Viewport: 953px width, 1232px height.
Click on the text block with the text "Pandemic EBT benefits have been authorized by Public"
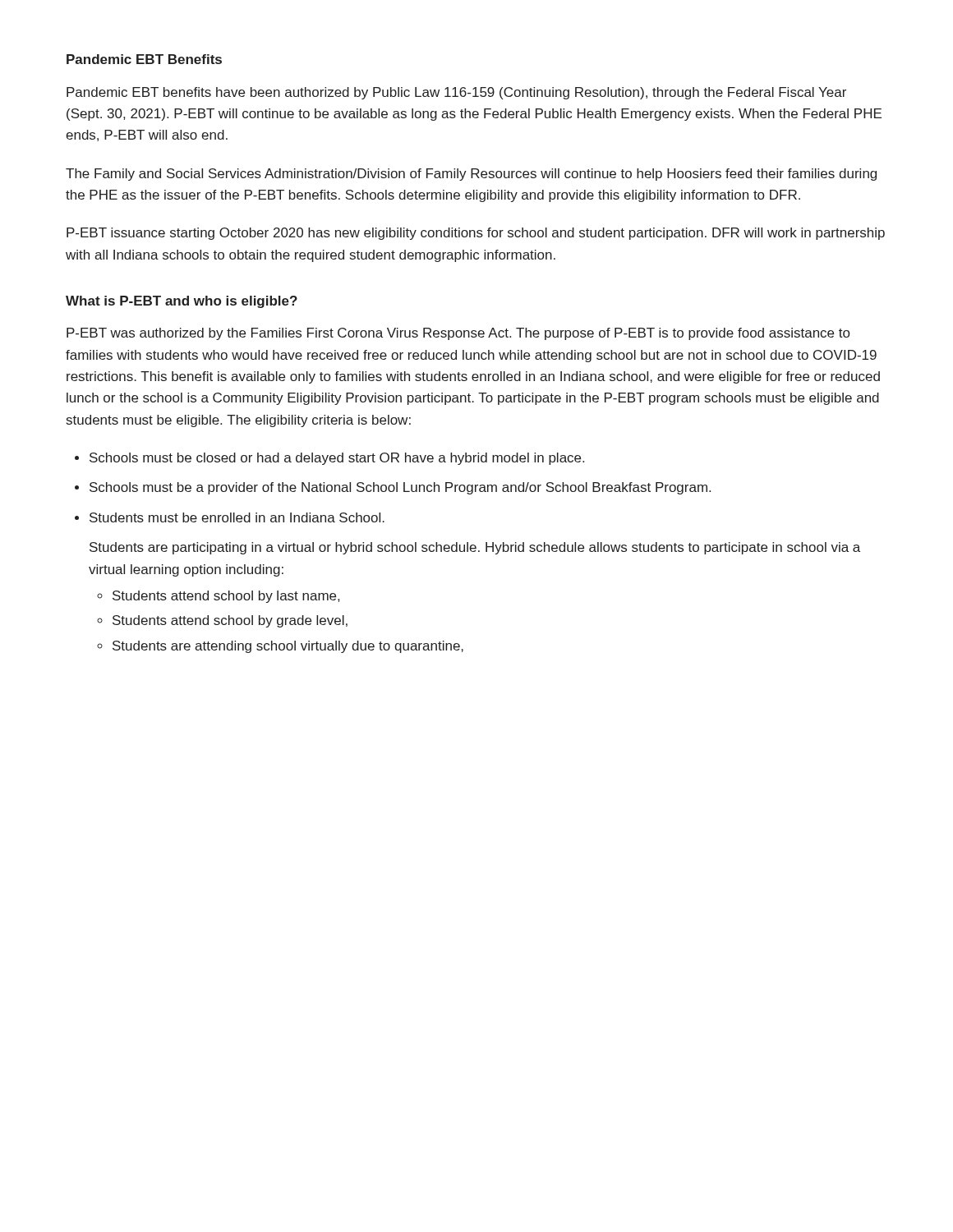click(474, 114)
